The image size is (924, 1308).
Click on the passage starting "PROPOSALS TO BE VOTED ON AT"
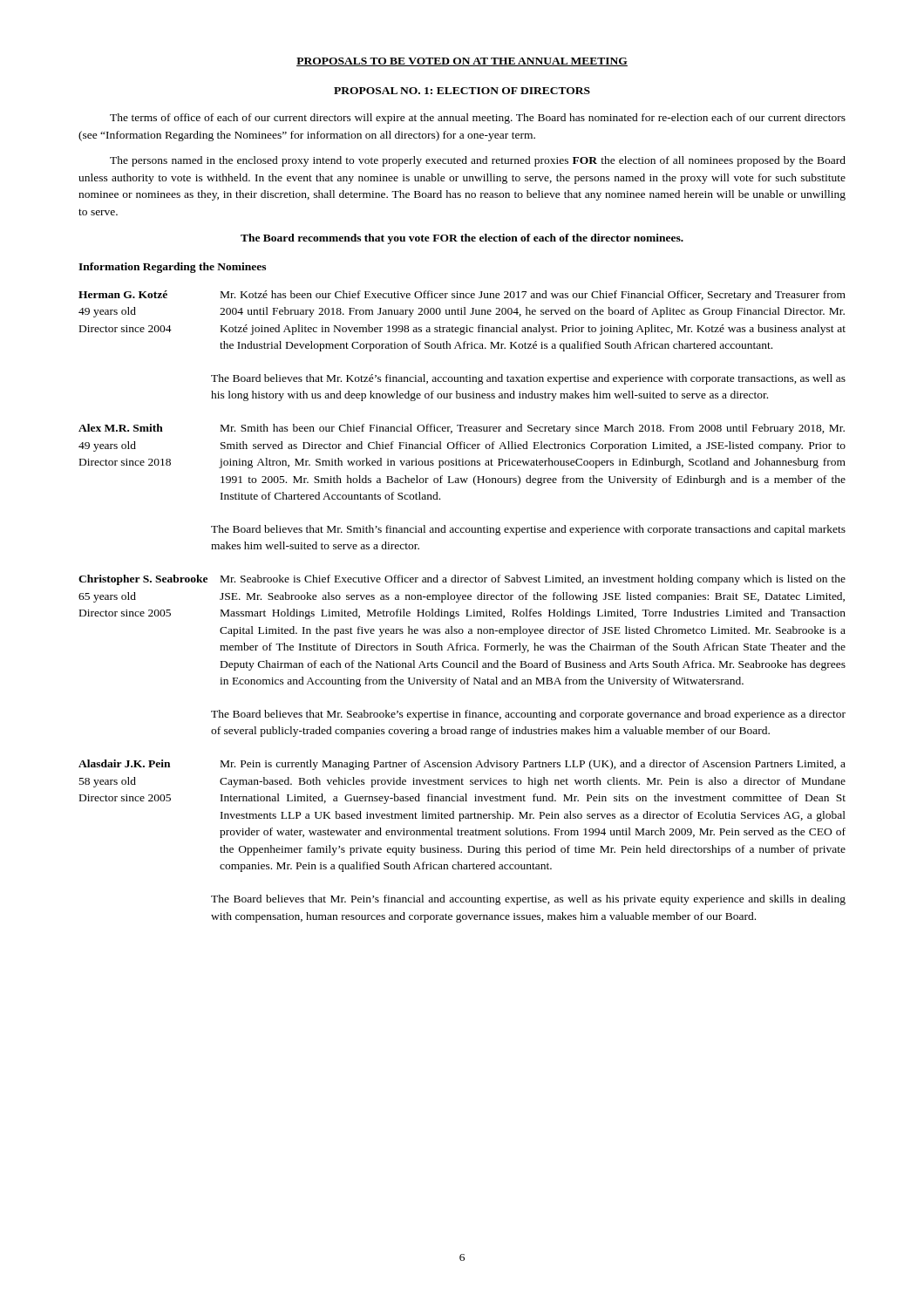click(x=462, y=61)
